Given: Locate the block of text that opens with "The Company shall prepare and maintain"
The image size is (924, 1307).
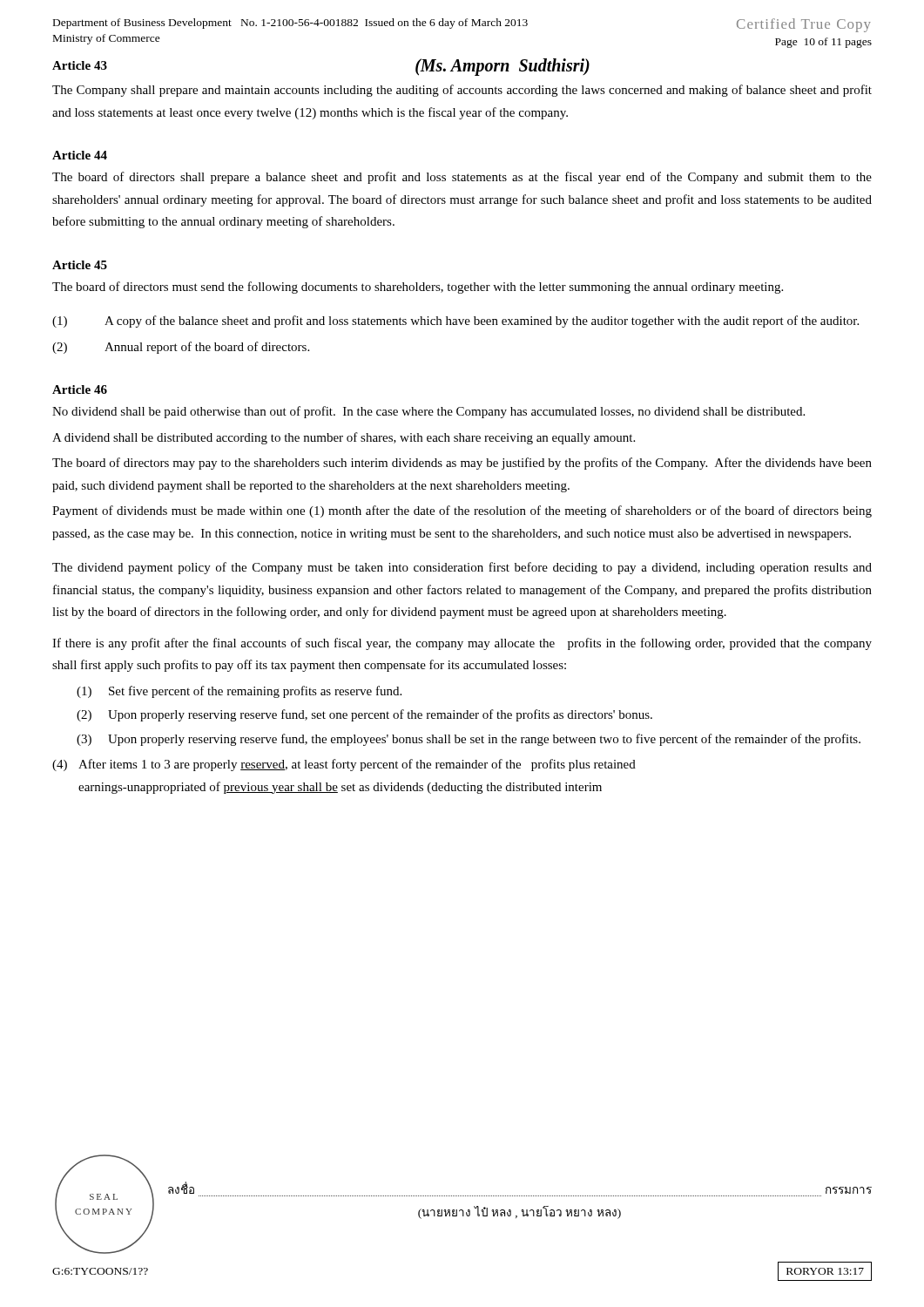Looking at the screenshot, I should click(x=462, y=101).
